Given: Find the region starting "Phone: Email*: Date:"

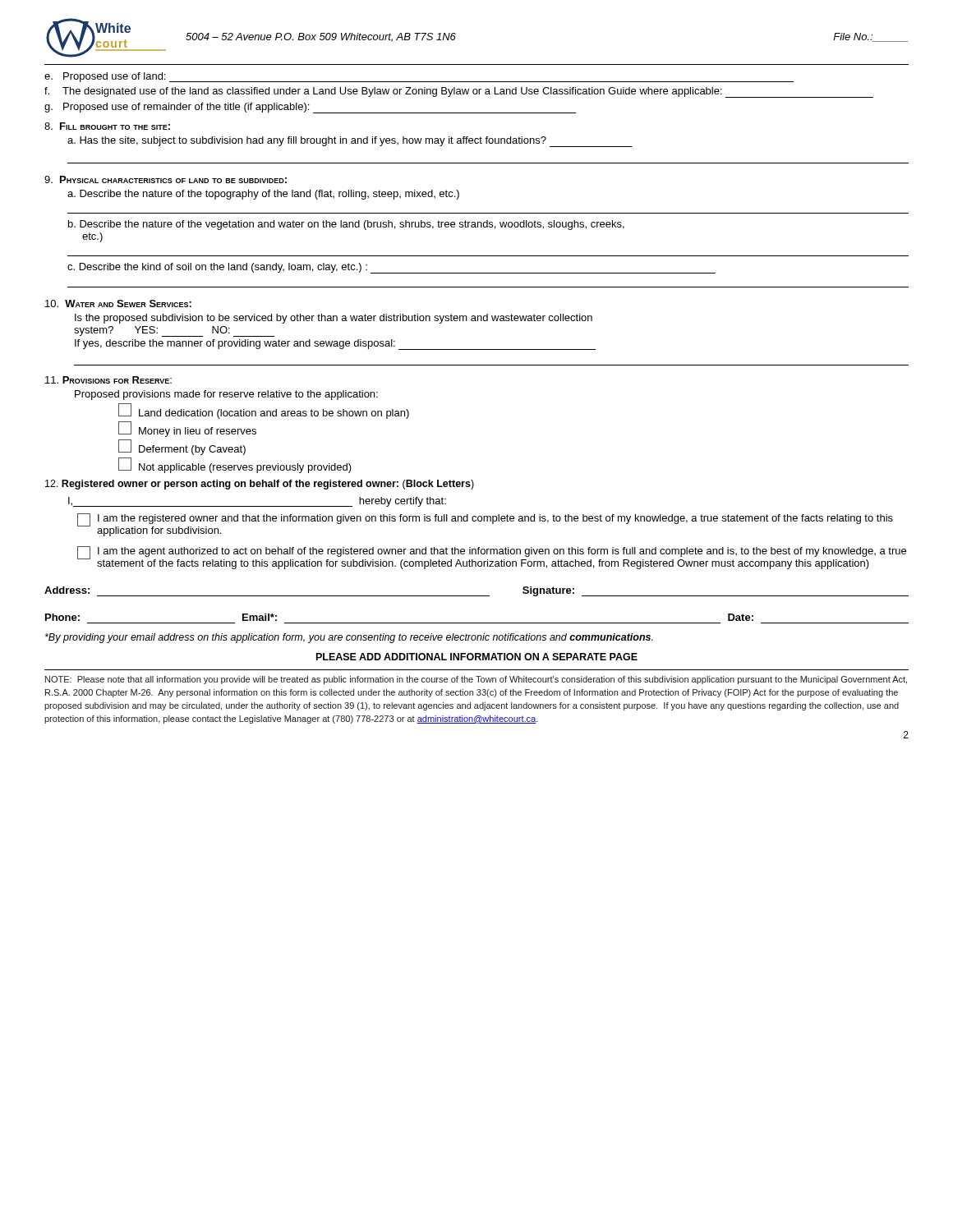Looking at the screenshot, I should coord(476,616).
